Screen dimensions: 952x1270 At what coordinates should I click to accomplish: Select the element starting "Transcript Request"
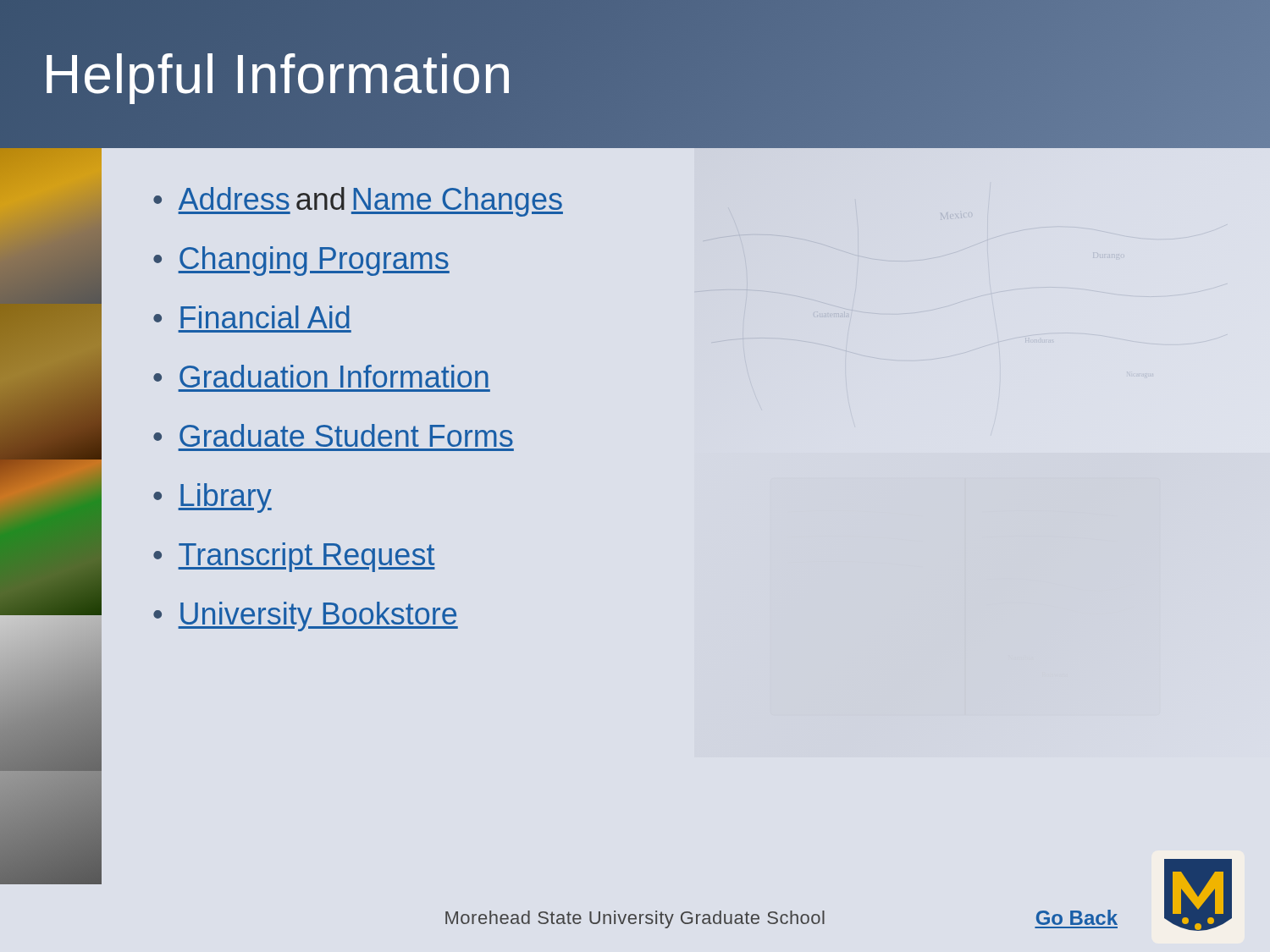(x=307, y=555)
